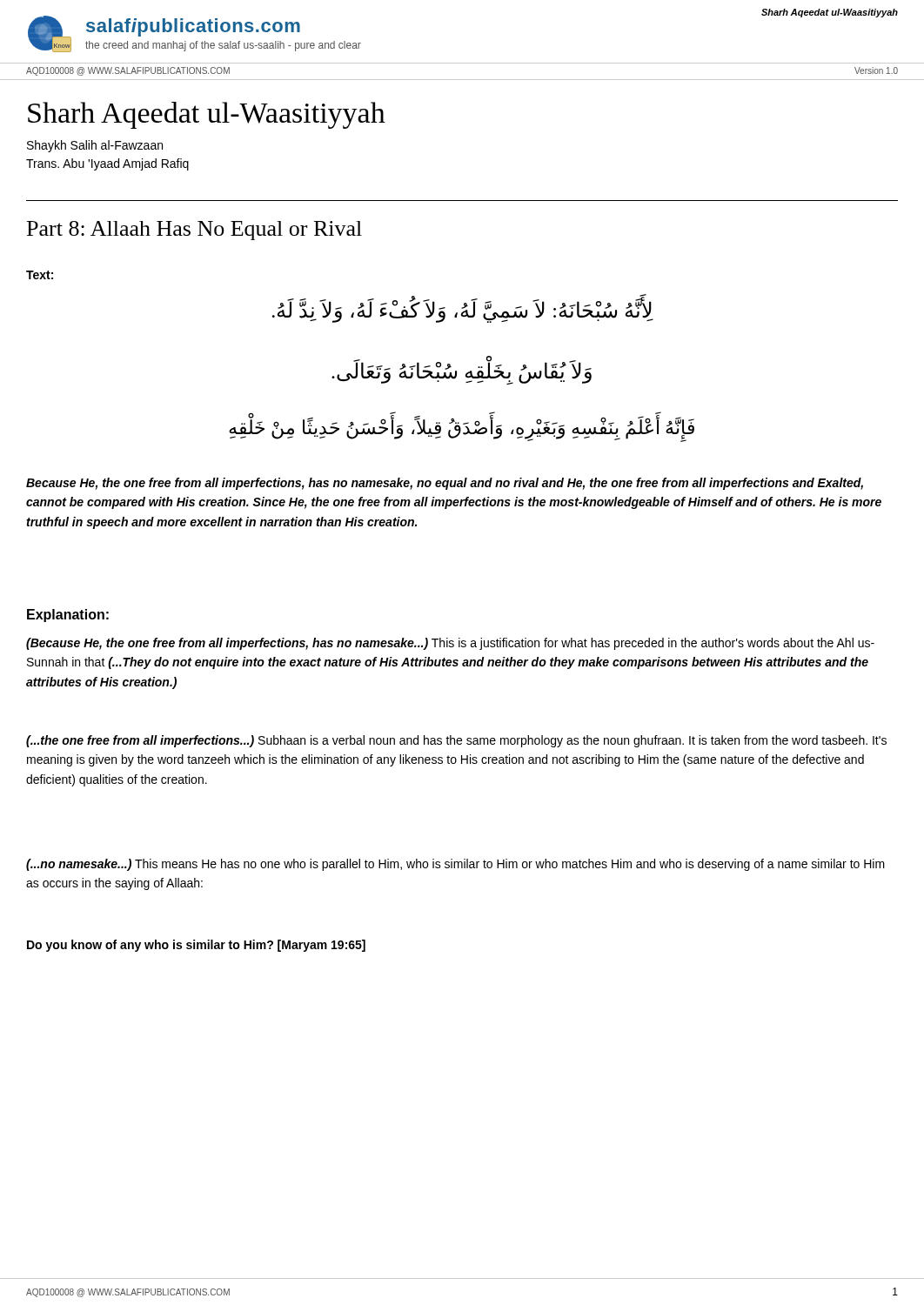
Task: Navigate to the passage starting "(Because He, the one free"
Action: tap(450, 662)
